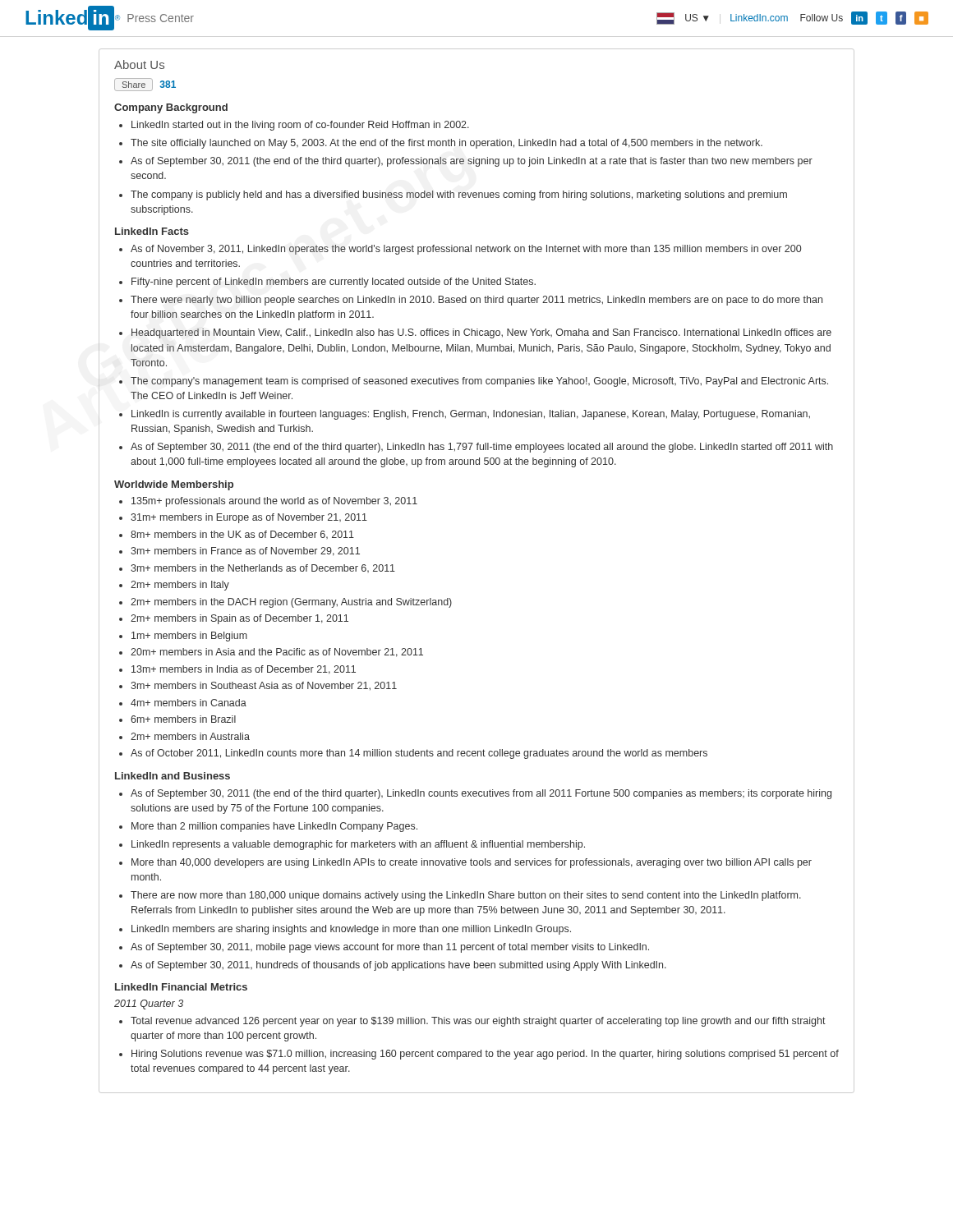Select the passage starting "About Us"
Viewport: 953px width, 1232px height.
(140, 64)
